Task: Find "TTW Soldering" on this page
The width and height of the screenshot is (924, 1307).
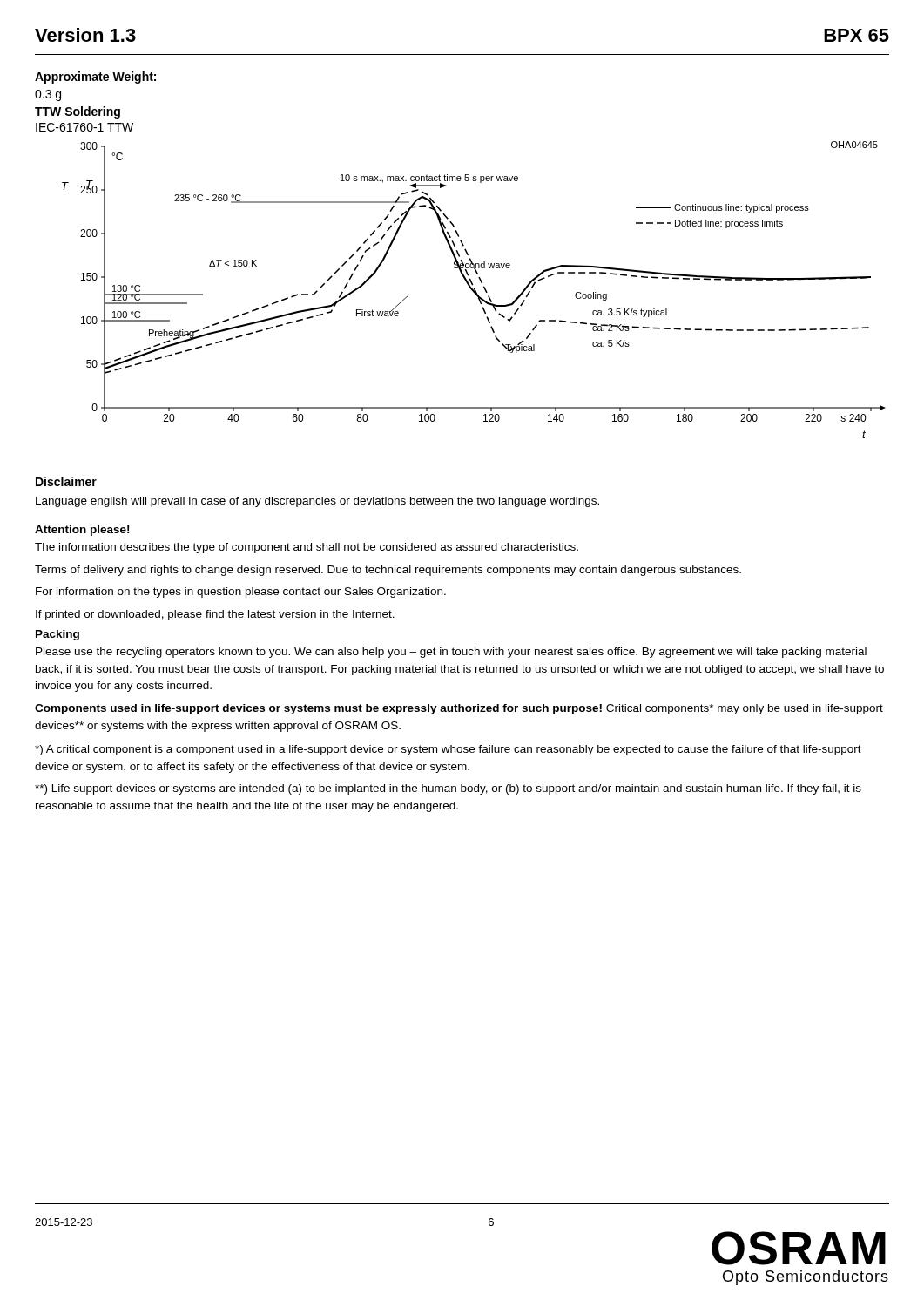Action: pos(78,112)
